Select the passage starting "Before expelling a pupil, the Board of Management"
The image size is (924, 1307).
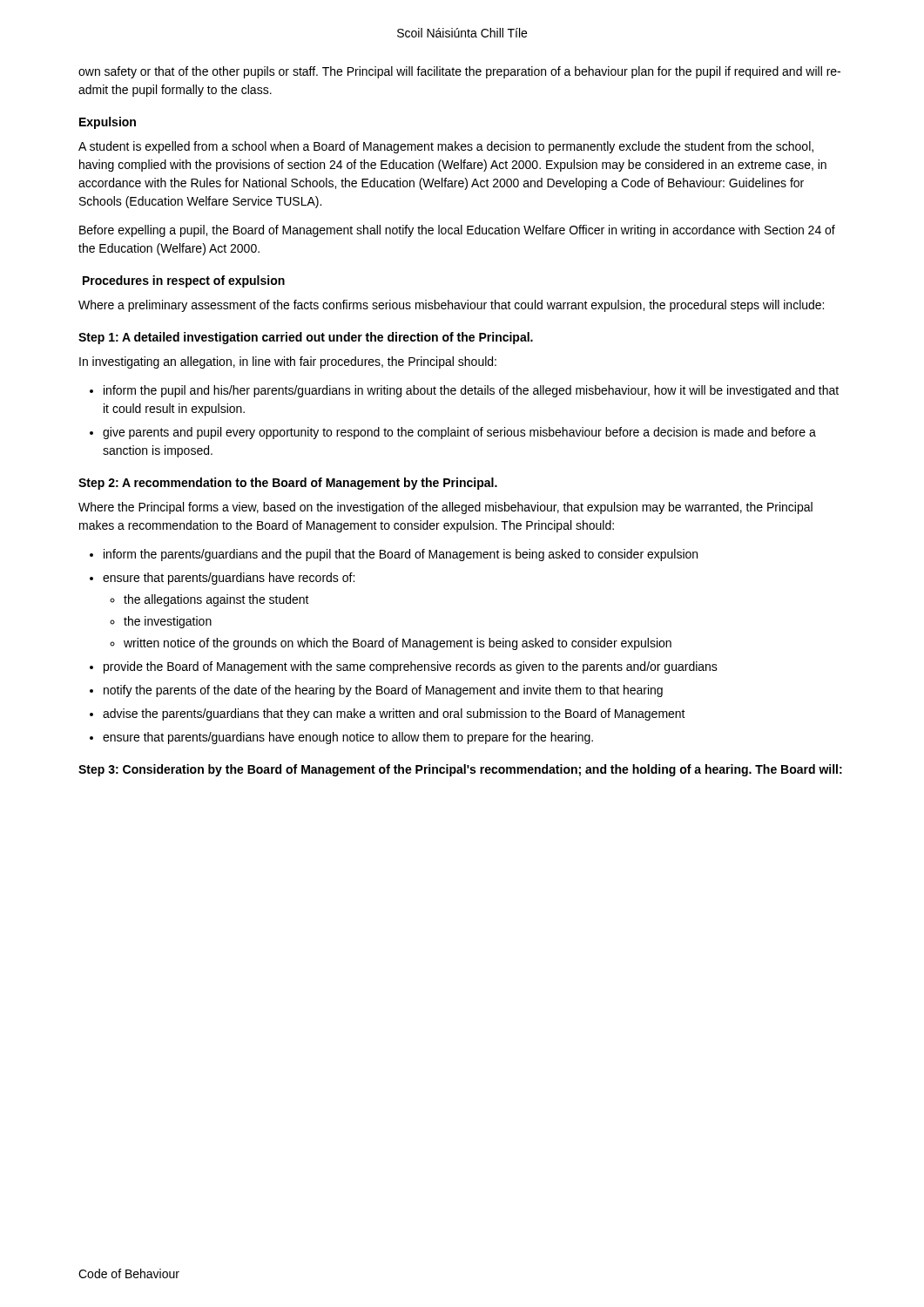point(457,239)
